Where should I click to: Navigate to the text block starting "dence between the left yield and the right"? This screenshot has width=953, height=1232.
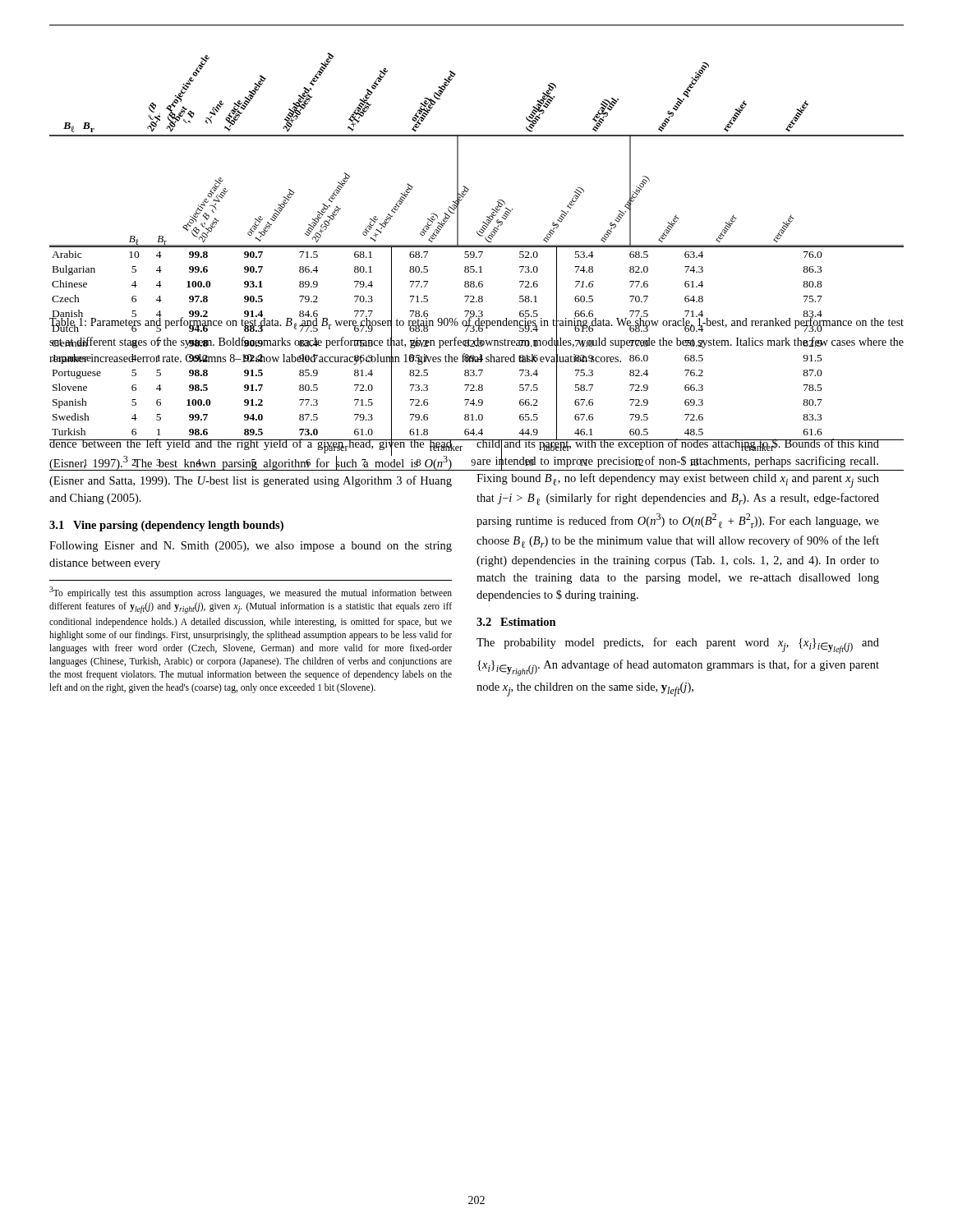[x=251, y=471]
